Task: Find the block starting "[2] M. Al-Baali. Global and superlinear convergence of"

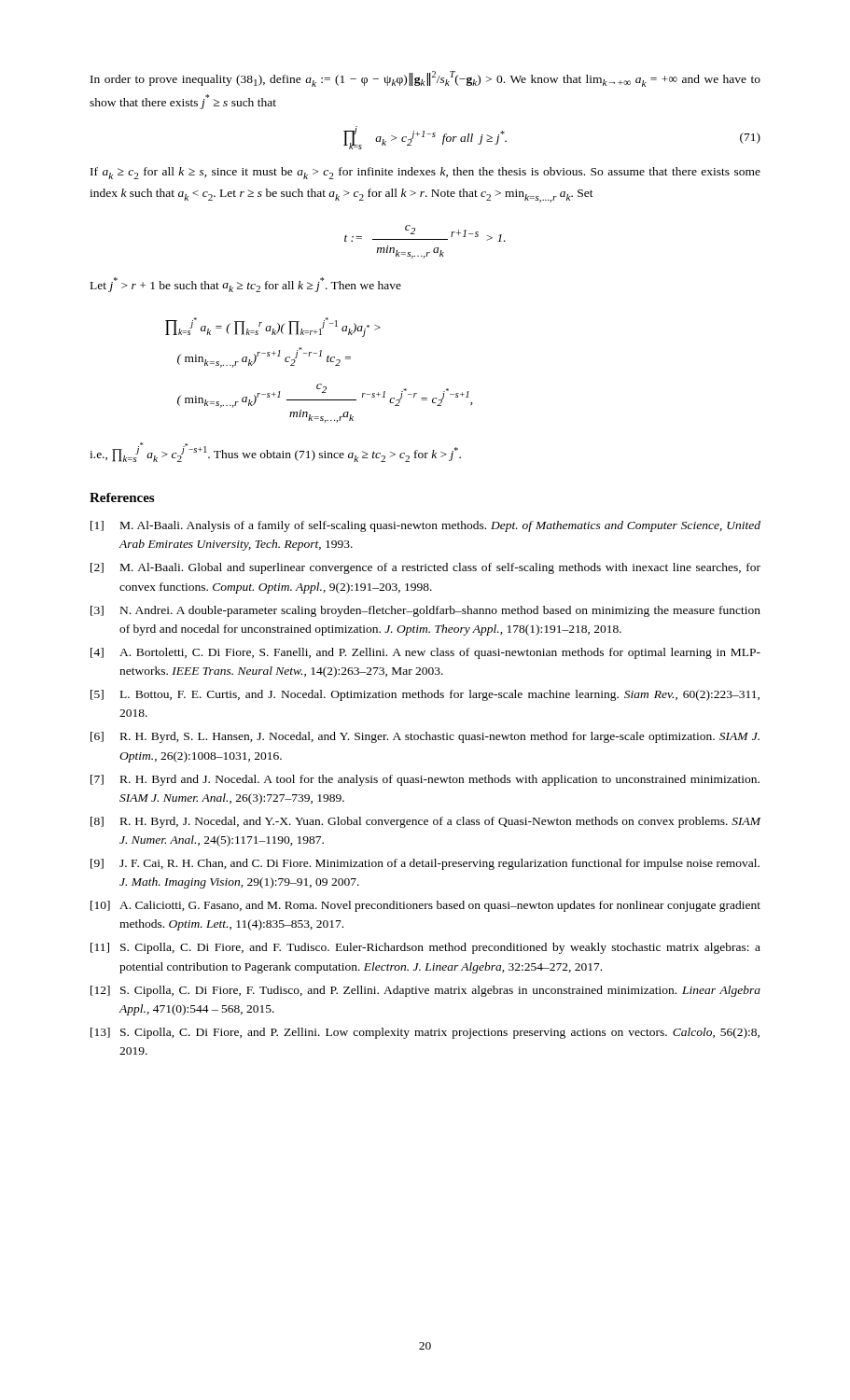Action: coord(425,578)
